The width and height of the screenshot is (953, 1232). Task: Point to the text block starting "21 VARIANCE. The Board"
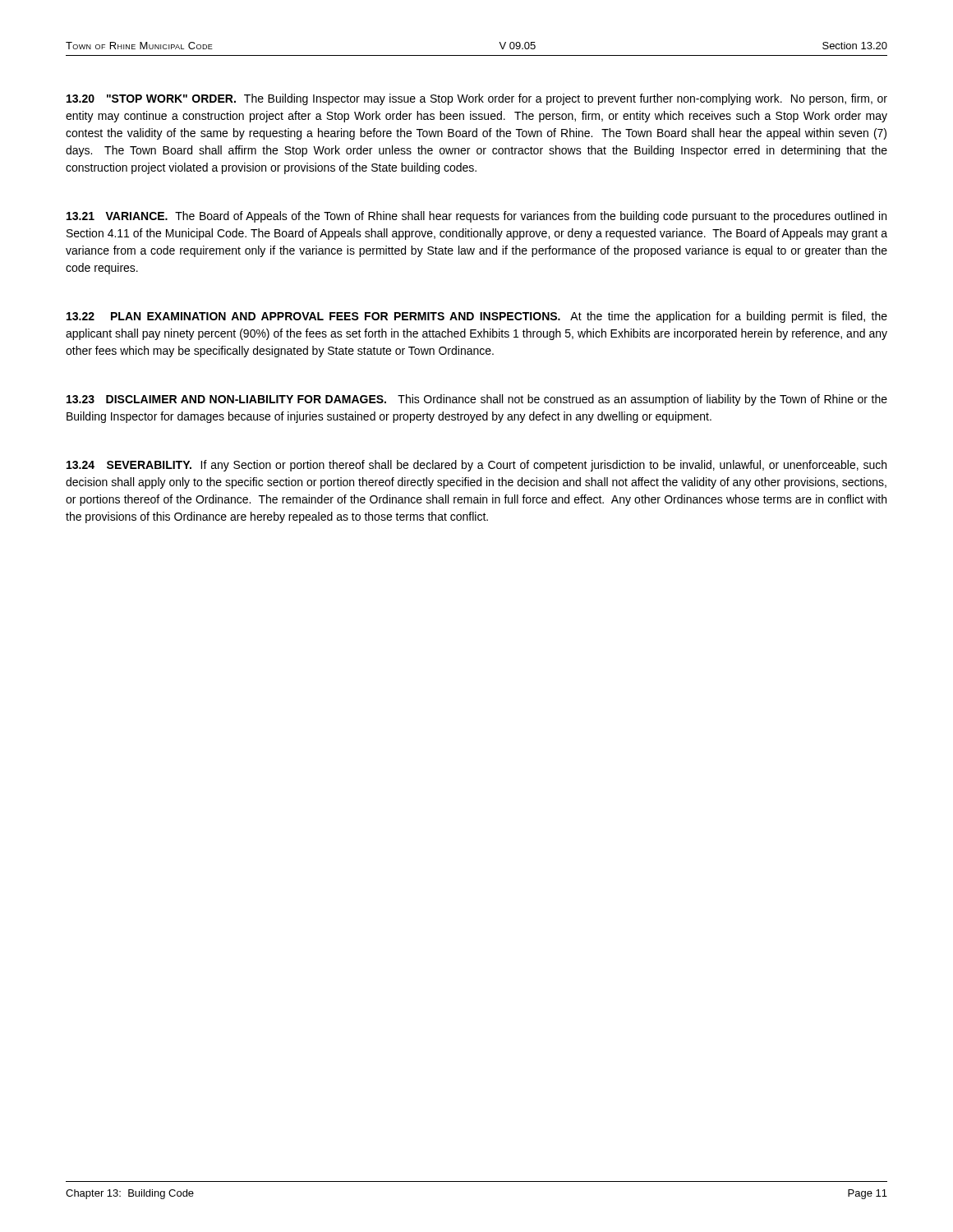point(476,242)
